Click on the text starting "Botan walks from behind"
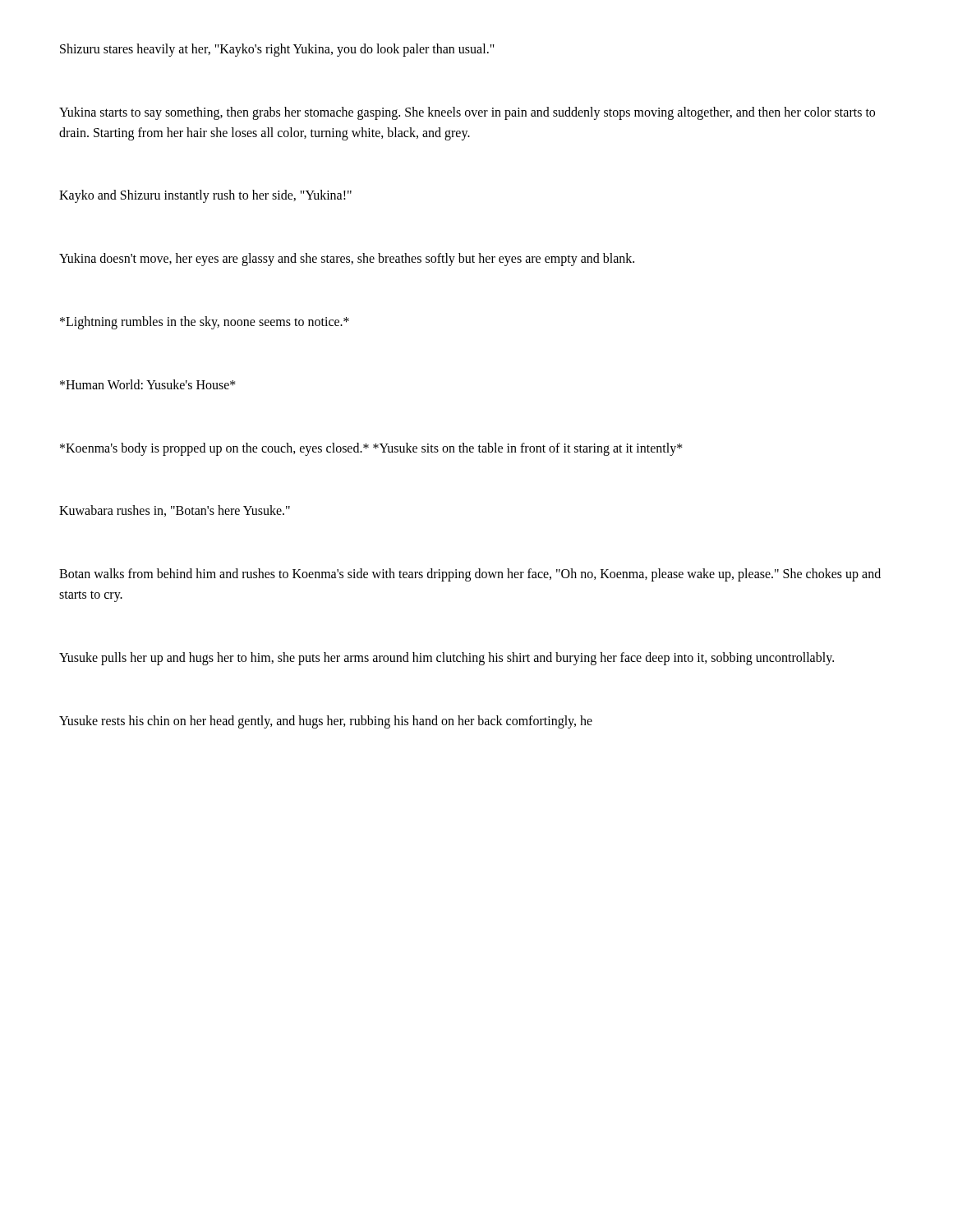Viewport: 953px width, 1232px height. (x=470, y=584)
